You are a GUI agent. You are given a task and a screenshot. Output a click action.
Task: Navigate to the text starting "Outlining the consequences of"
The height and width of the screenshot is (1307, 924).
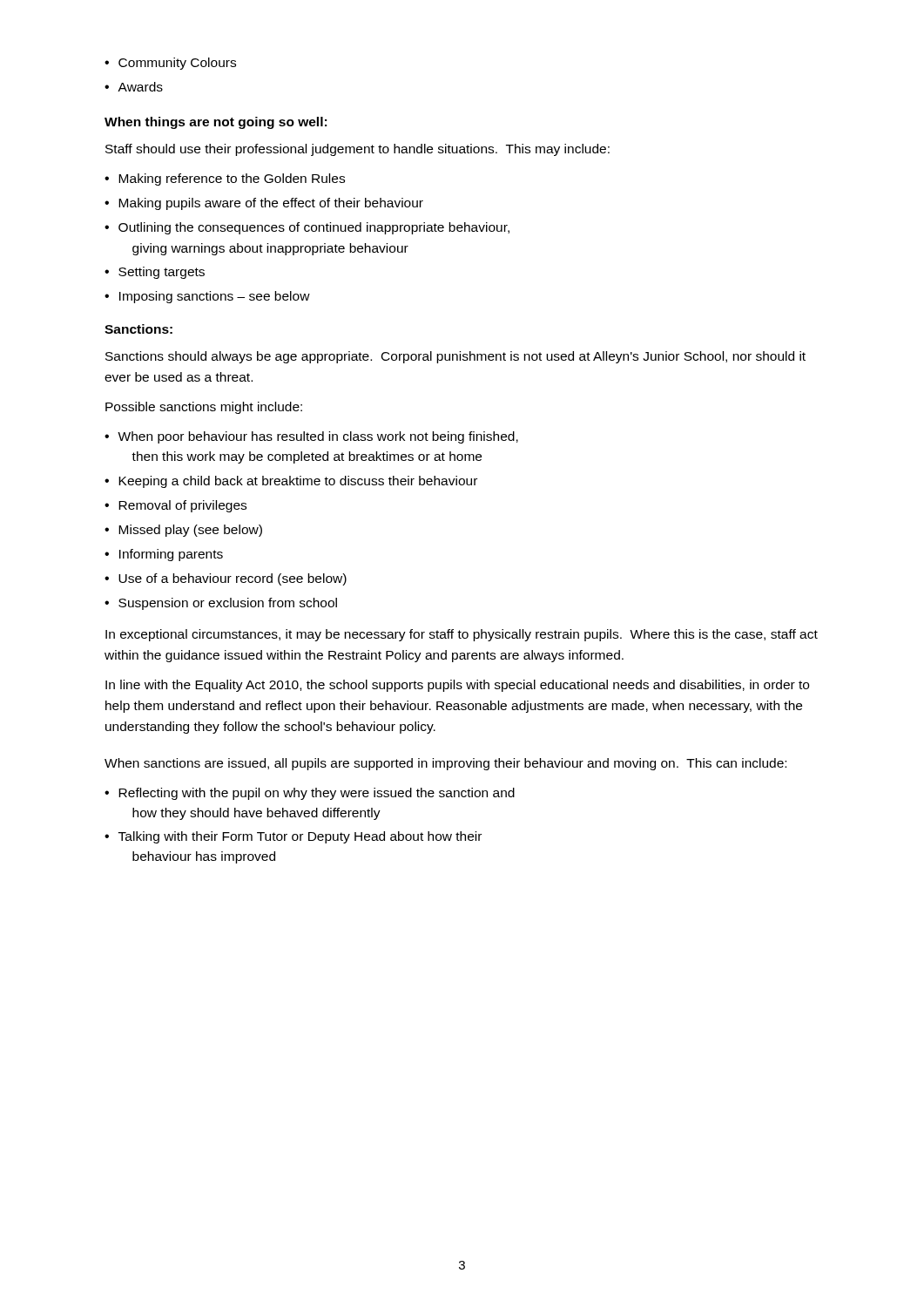click(462, 237)
